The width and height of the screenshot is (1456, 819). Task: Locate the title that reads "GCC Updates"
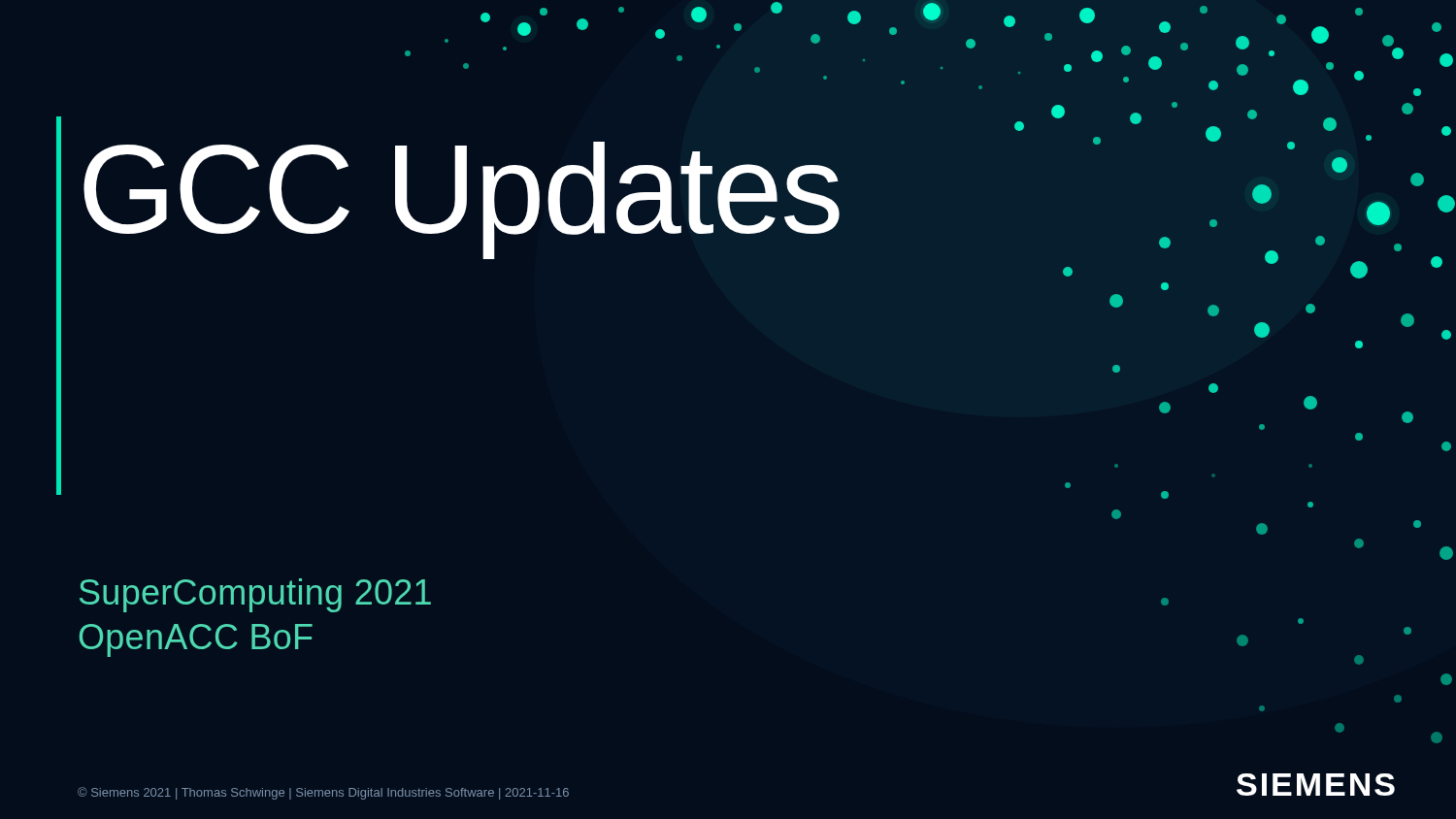pos(460,189)
